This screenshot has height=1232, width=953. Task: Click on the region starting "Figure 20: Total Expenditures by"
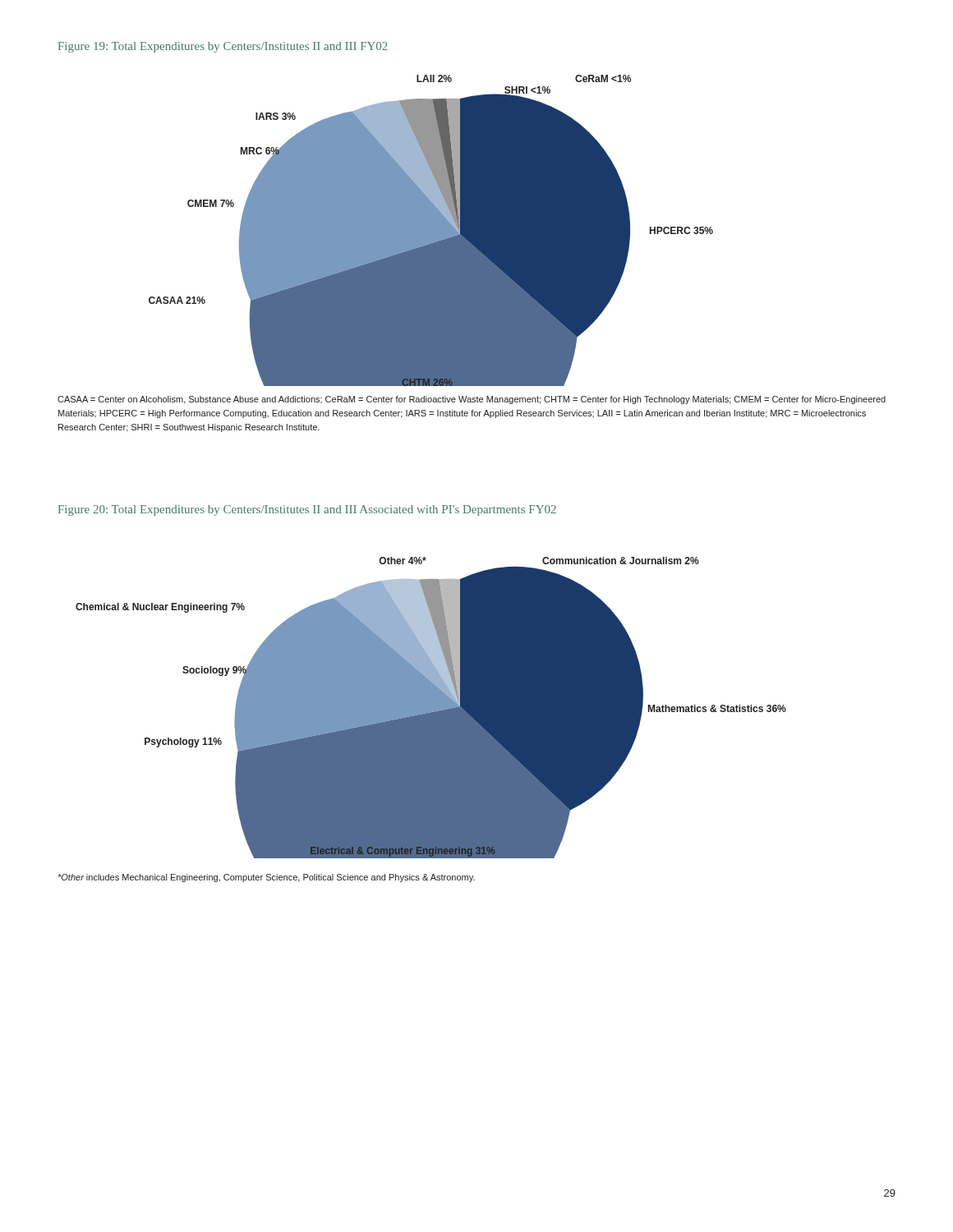(x=307, y=509)
